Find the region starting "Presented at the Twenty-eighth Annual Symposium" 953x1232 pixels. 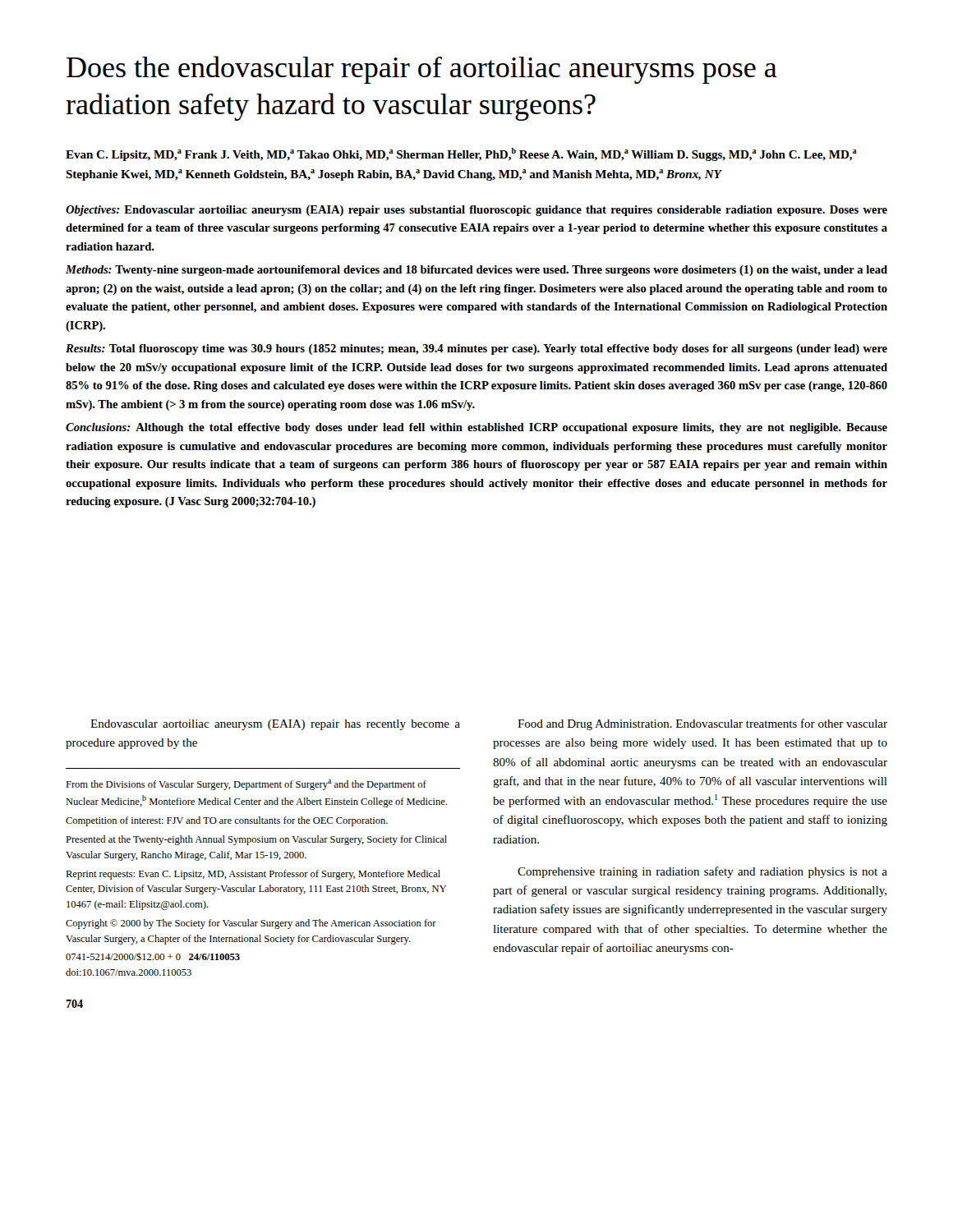click(256, 847)
